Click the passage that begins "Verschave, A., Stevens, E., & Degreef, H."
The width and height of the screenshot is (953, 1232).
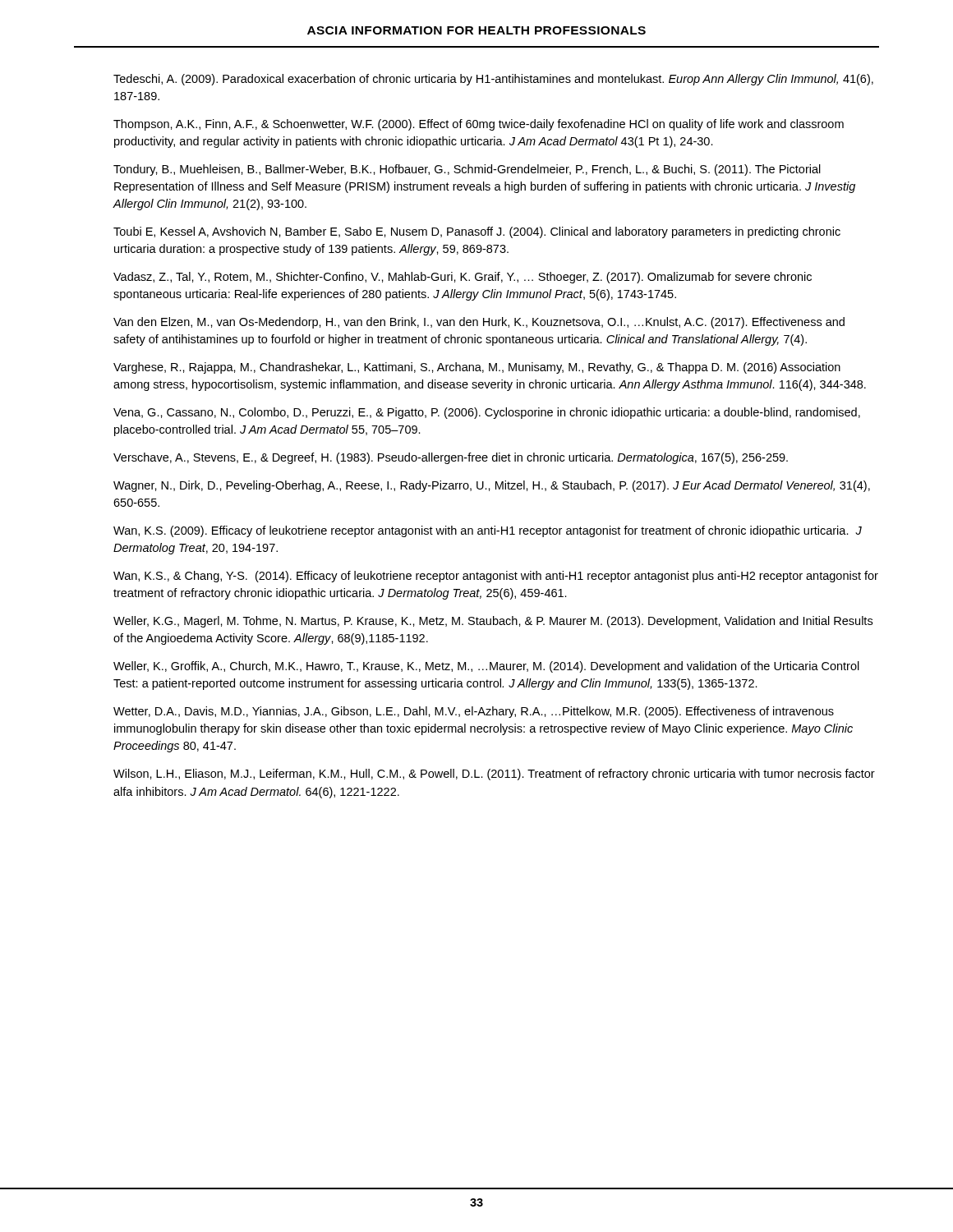coord(476,458)
